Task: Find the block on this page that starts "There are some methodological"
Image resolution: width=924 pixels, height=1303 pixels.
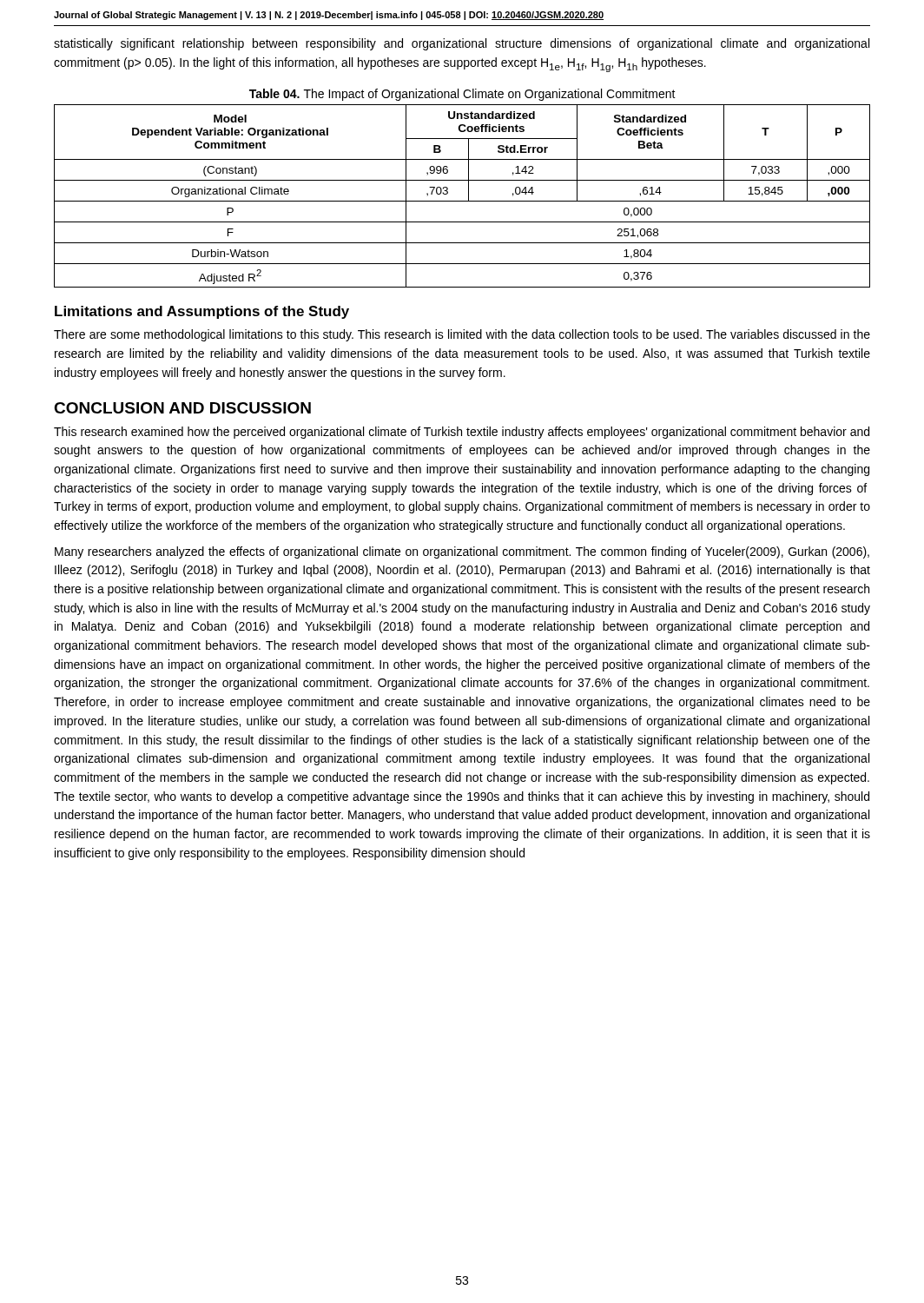Action: tap(462, 354)
